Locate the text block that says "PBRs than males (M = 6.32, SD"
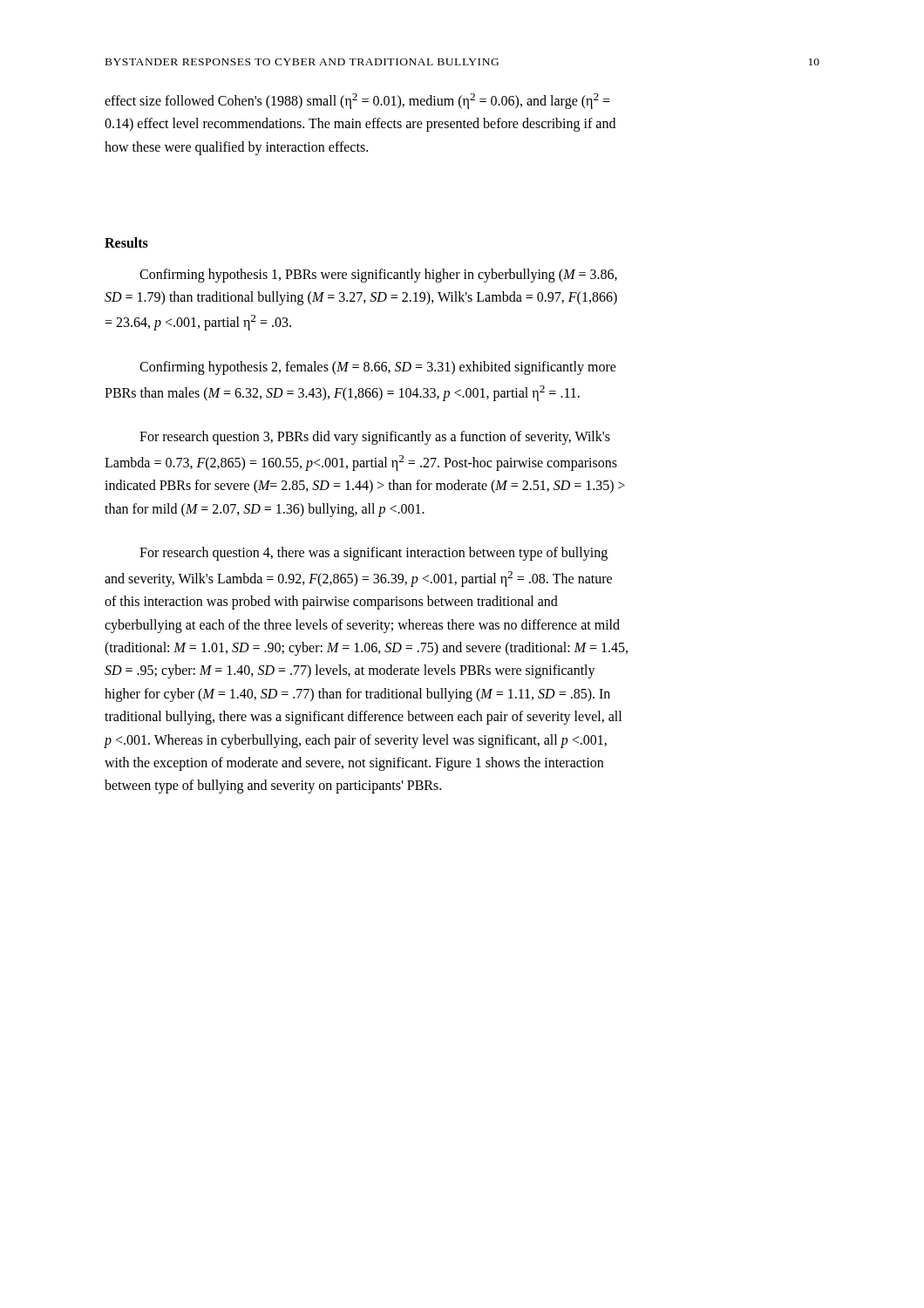Image resolution: width=924 pixels, height=1308 pixels. 342,391
